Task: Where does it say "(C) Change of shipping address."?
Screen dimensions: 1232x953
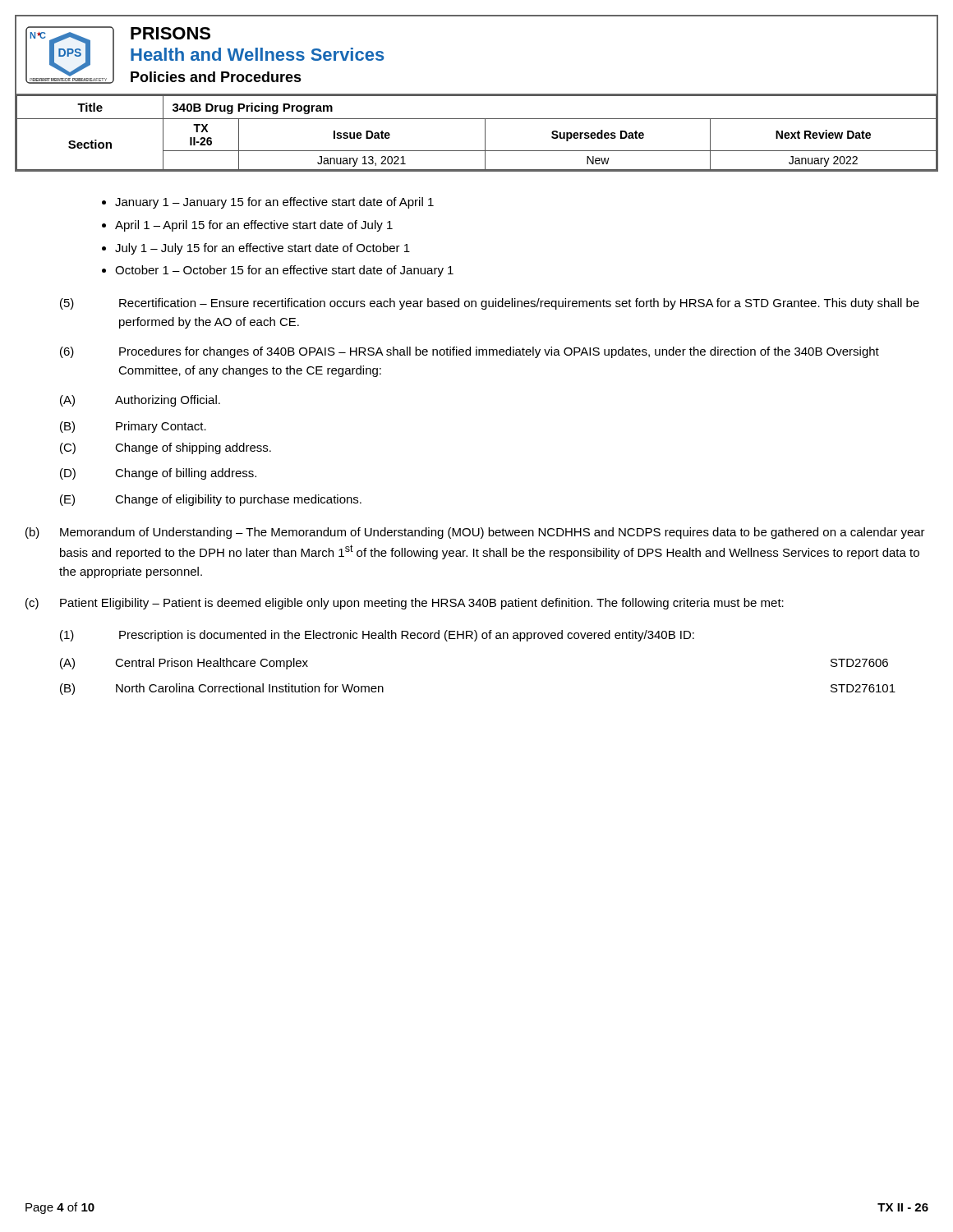Action: pyautogui.click(x=166, y=448)
